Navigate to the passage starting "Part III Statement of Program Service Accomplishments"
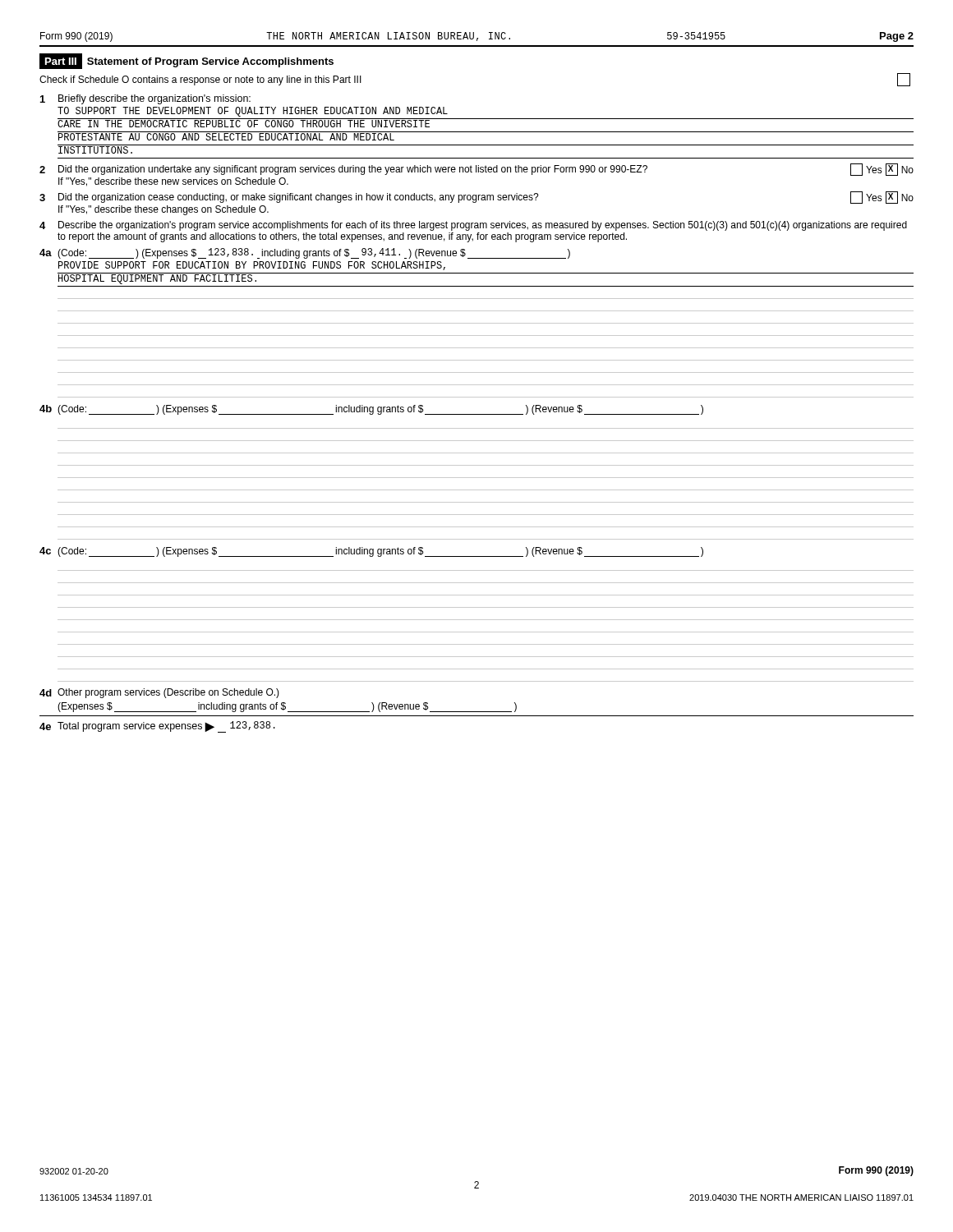 click(x=187, y=61)
